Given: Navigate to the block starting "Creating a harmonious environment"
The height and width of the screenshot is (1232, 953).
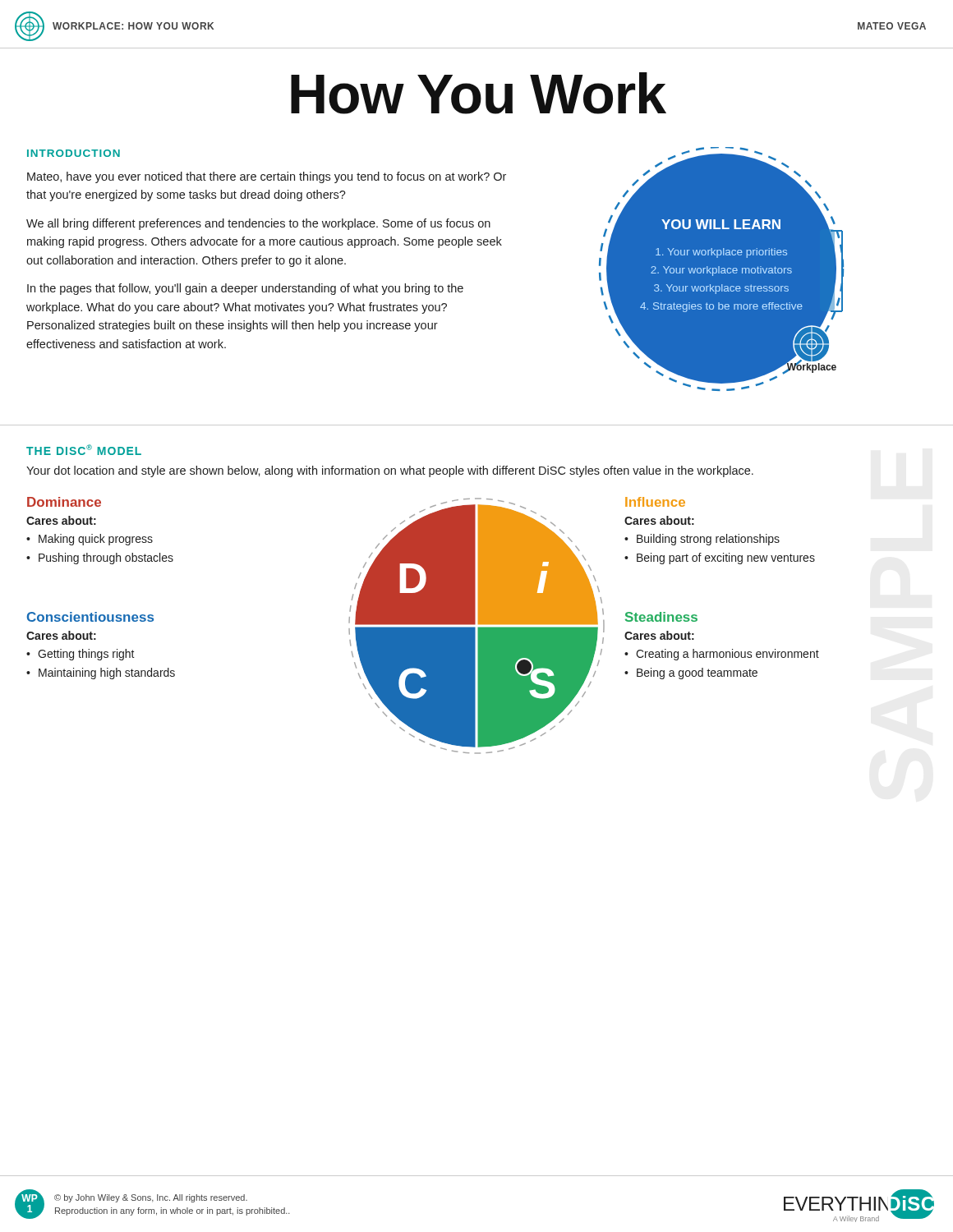Looking at the screenshot, I should [x=727, y=654].
